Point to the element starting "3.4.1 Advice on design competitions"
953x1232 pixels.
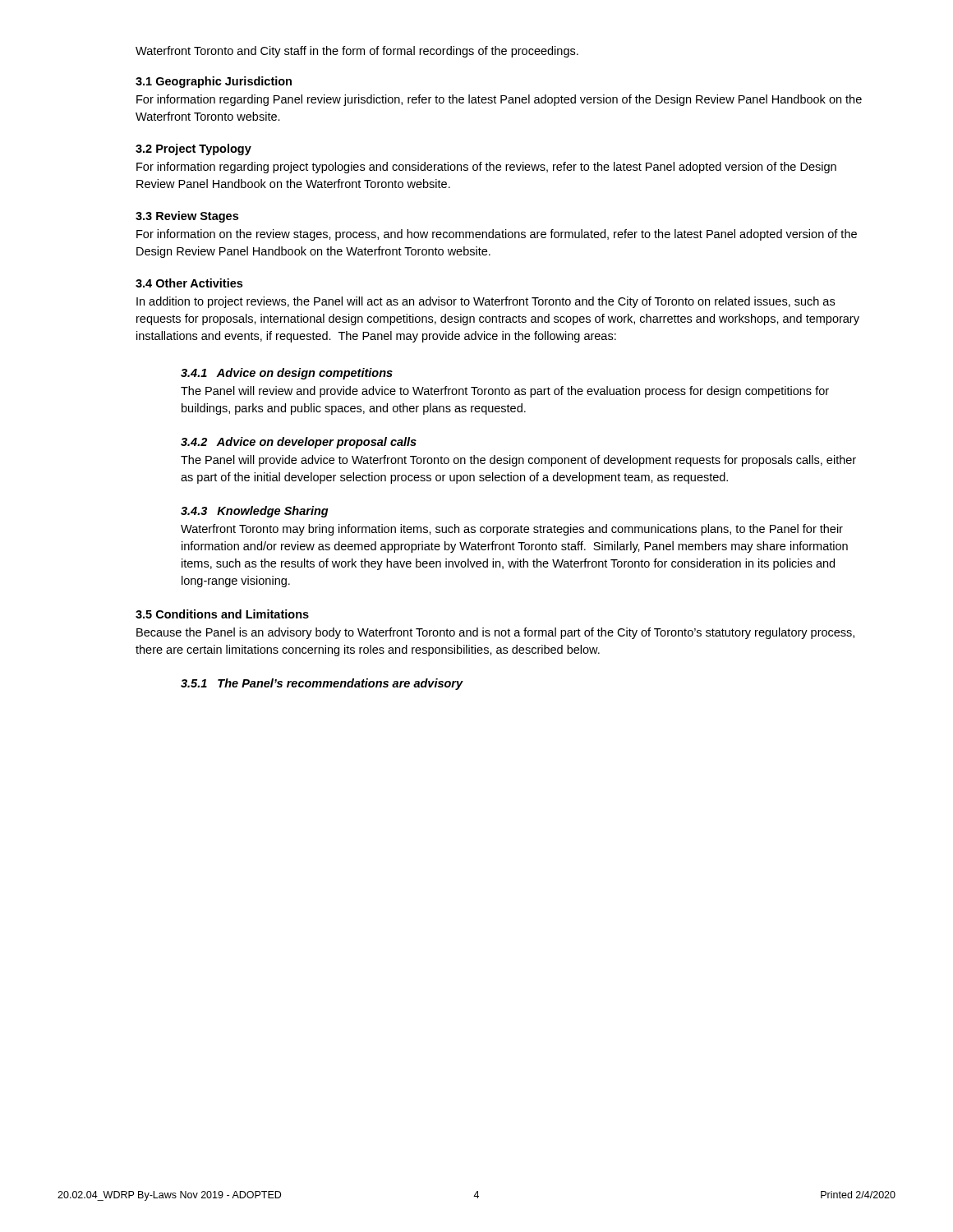[287, 373]
